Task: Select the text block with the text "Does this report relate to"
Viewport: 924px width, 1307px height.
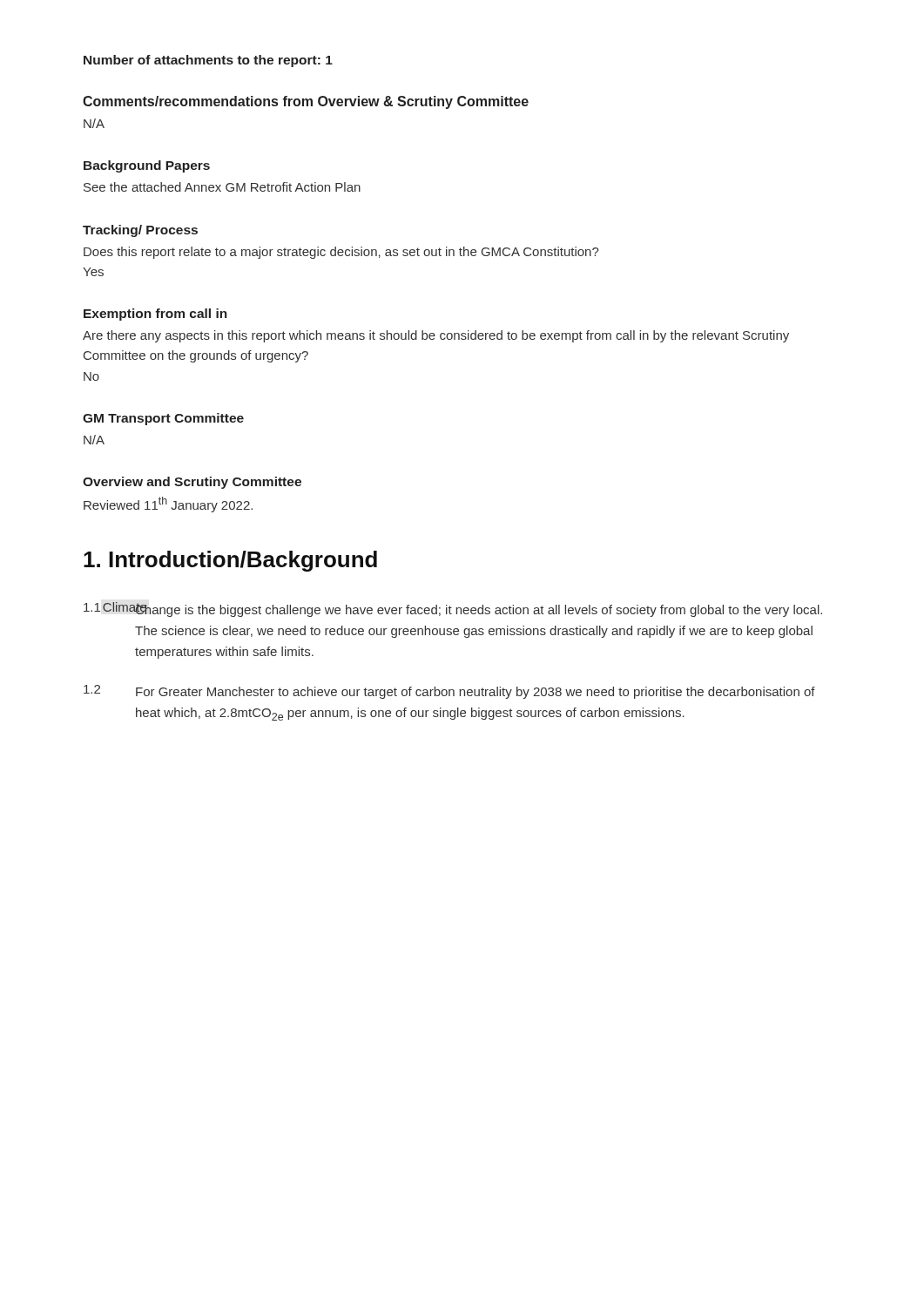Action: click(x=341, y=261)
